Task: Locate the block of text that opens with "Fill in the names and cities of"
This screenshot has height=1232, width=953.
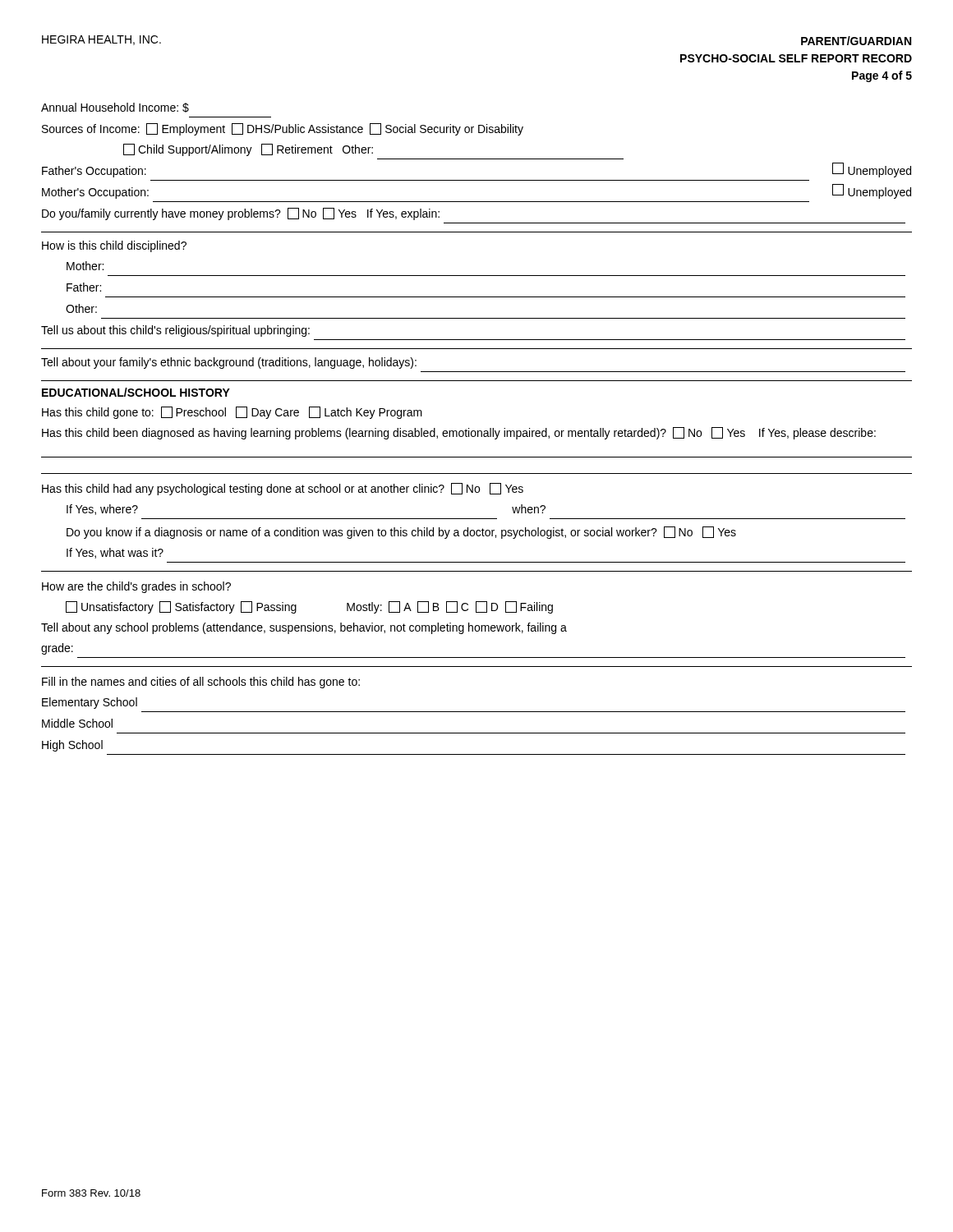Action: pos(201,682)
